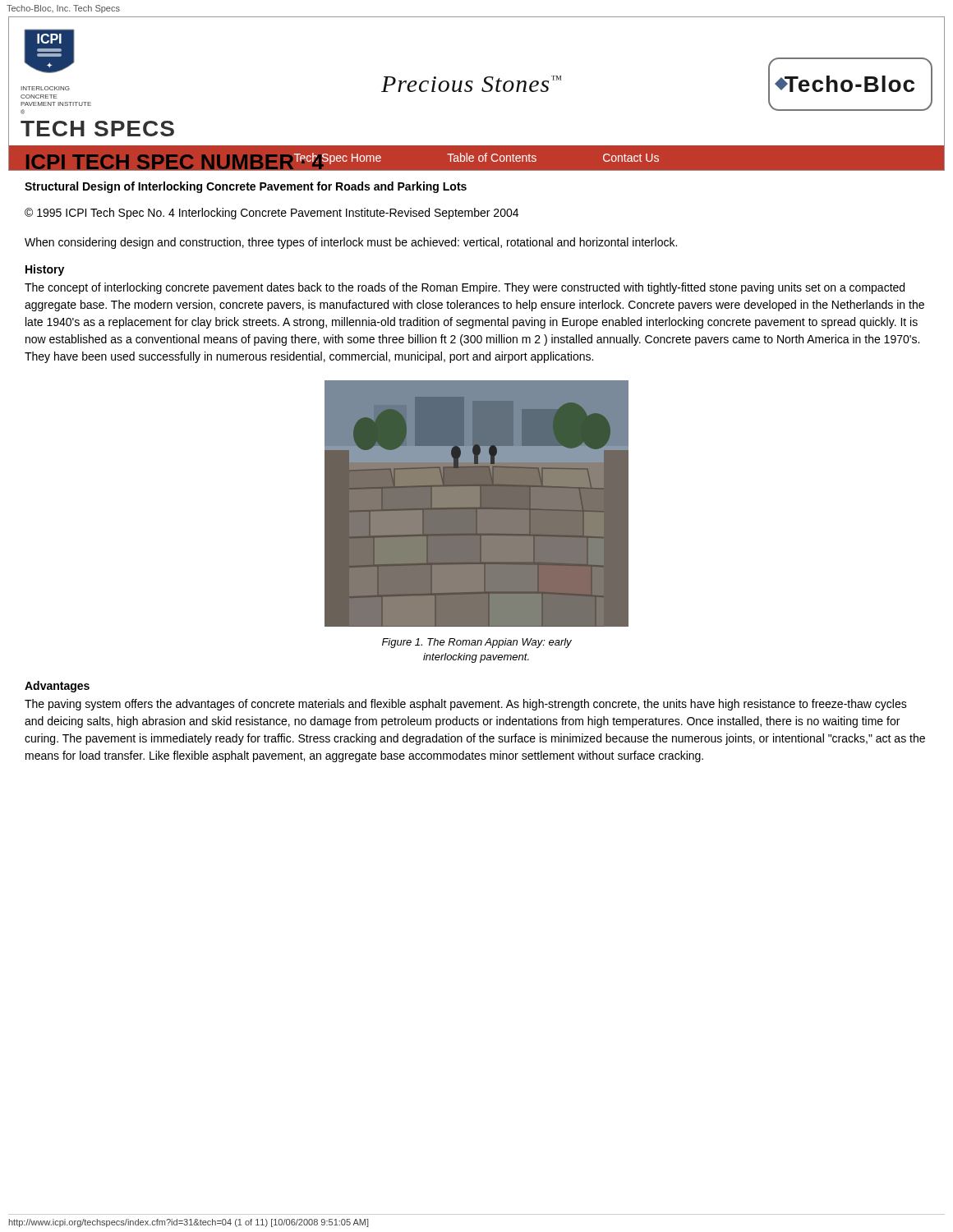The height and width of the screenshot is (1232, 953).
Task: Point to the caption beginning "Figure 1. The Roman Appian Way: earlyinterlocking"
Action: click(x=476, y=649)
